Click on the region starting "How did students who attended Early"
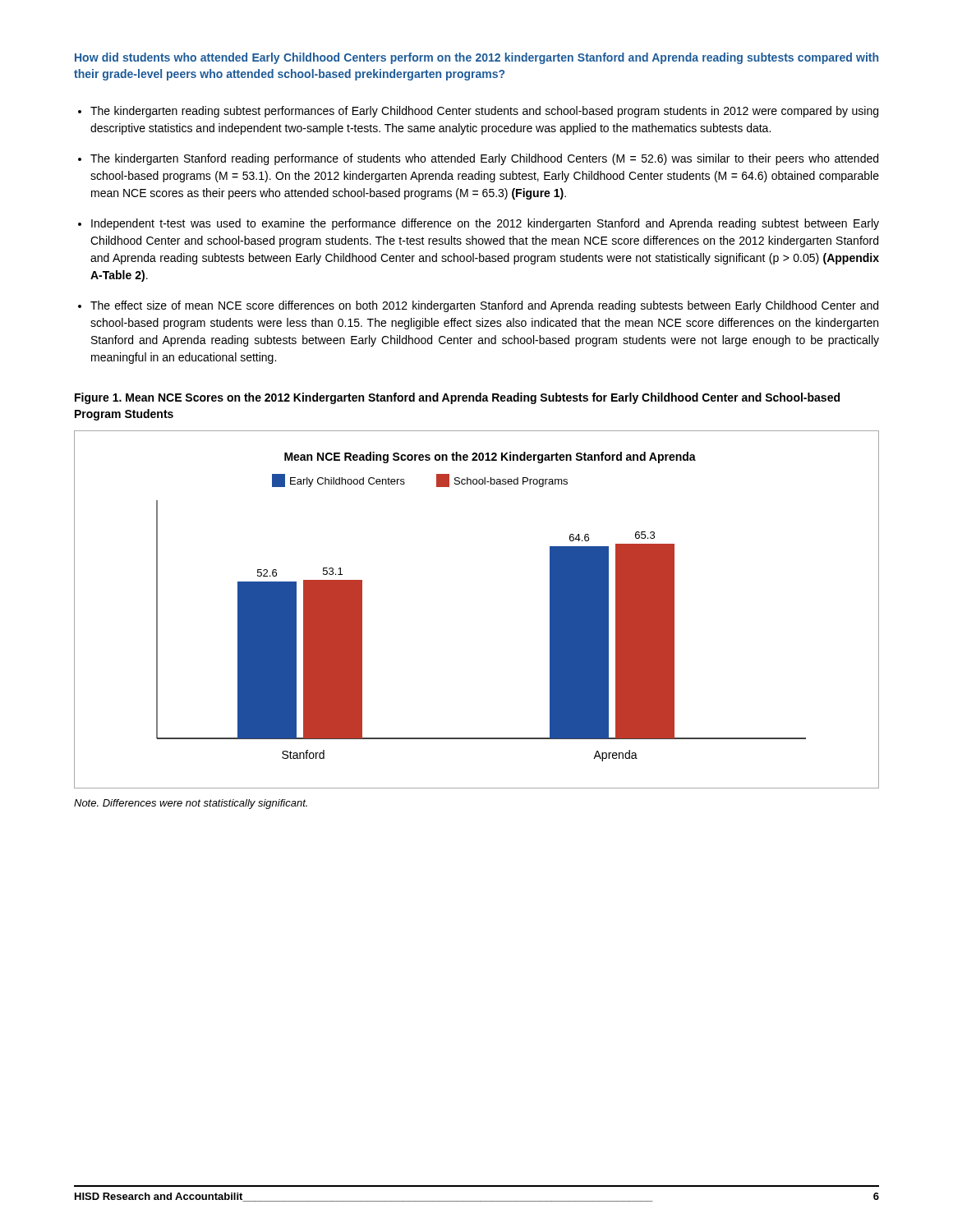This screenshot has height=1232, width=953. [476, 66]
